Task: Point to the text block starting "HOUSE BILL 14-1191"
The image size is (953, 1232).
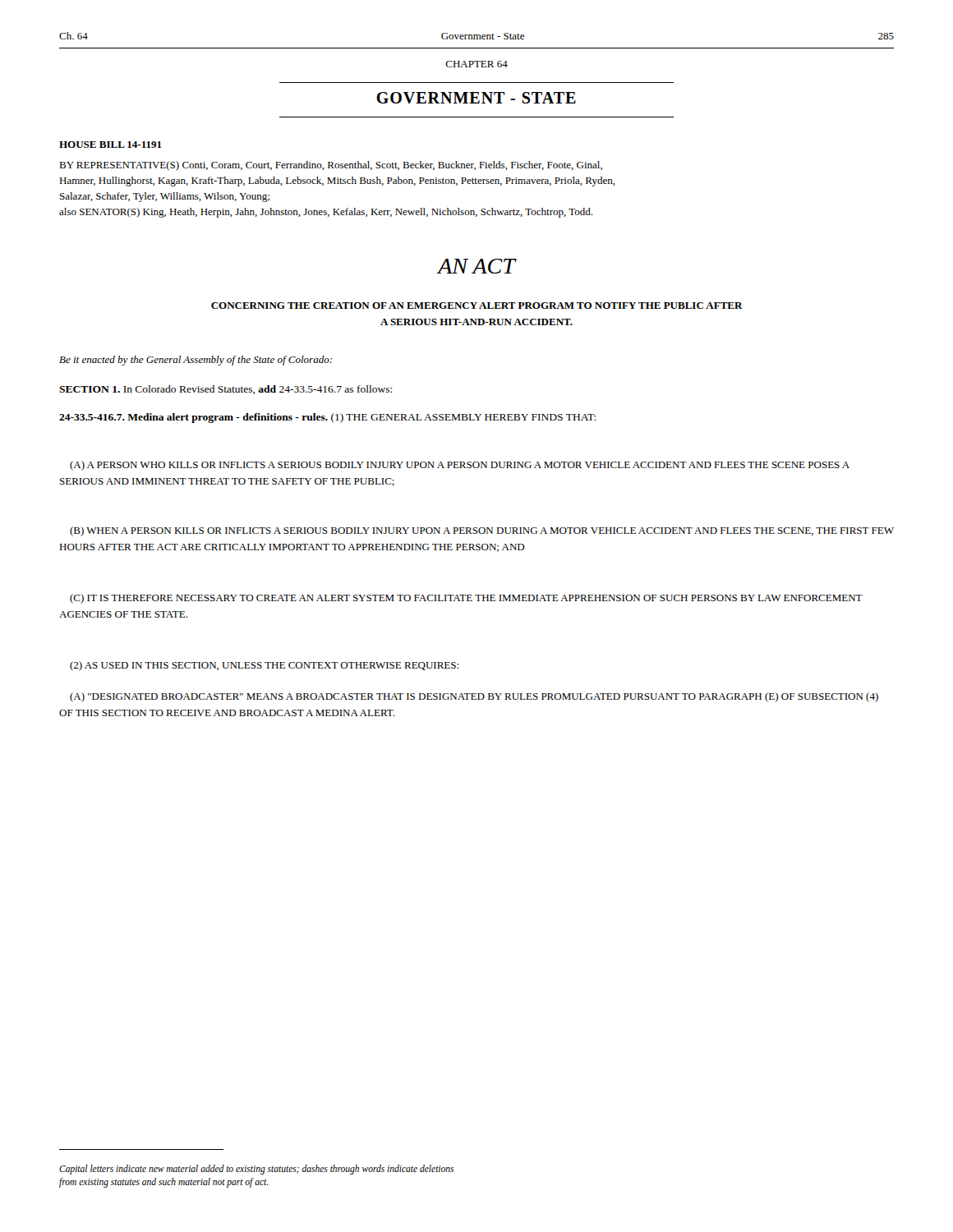Action: [x=111, y=144]
